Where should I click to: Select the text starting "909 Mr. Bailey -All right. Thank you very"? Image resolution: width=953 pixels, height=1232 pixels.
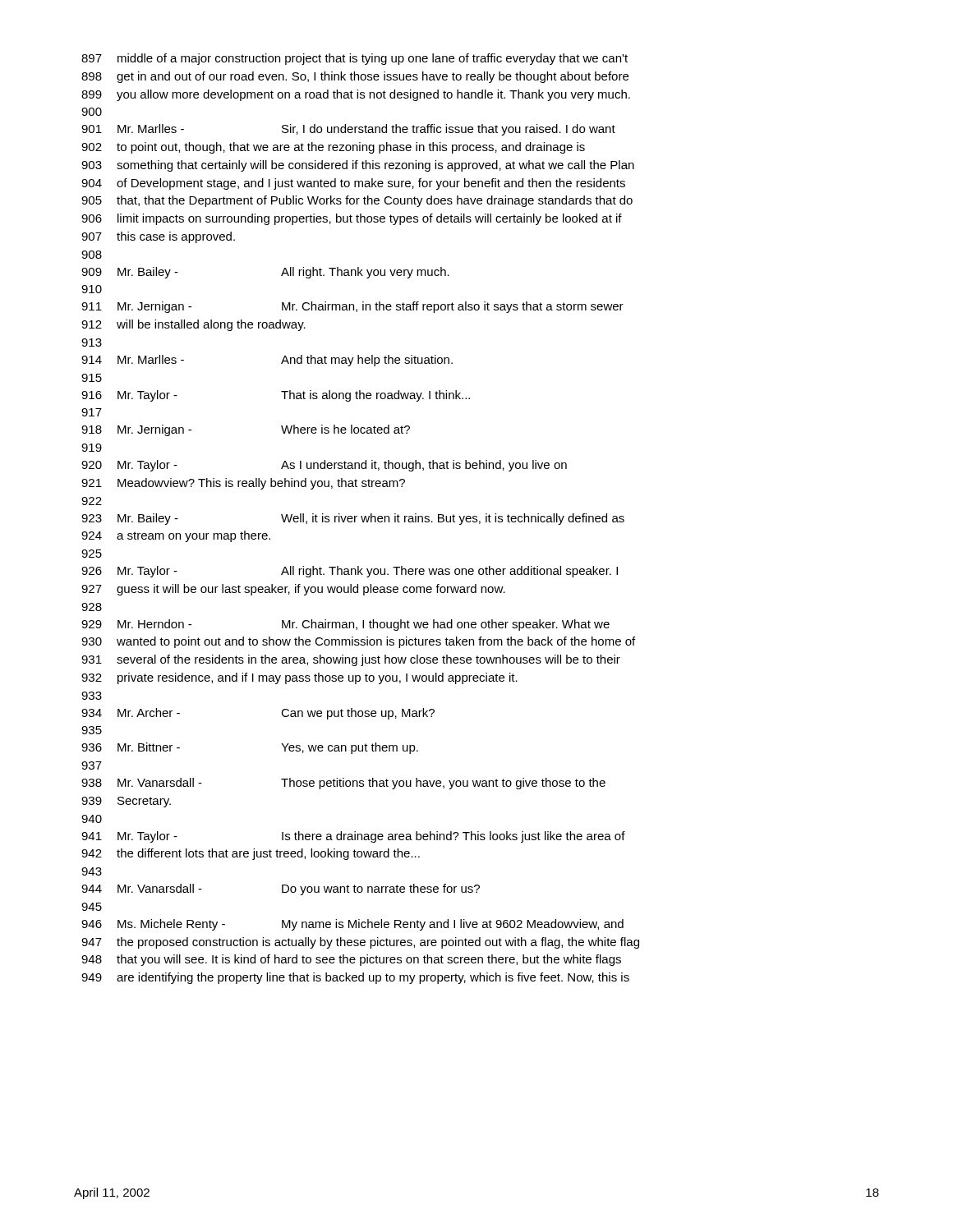point(150,272)
